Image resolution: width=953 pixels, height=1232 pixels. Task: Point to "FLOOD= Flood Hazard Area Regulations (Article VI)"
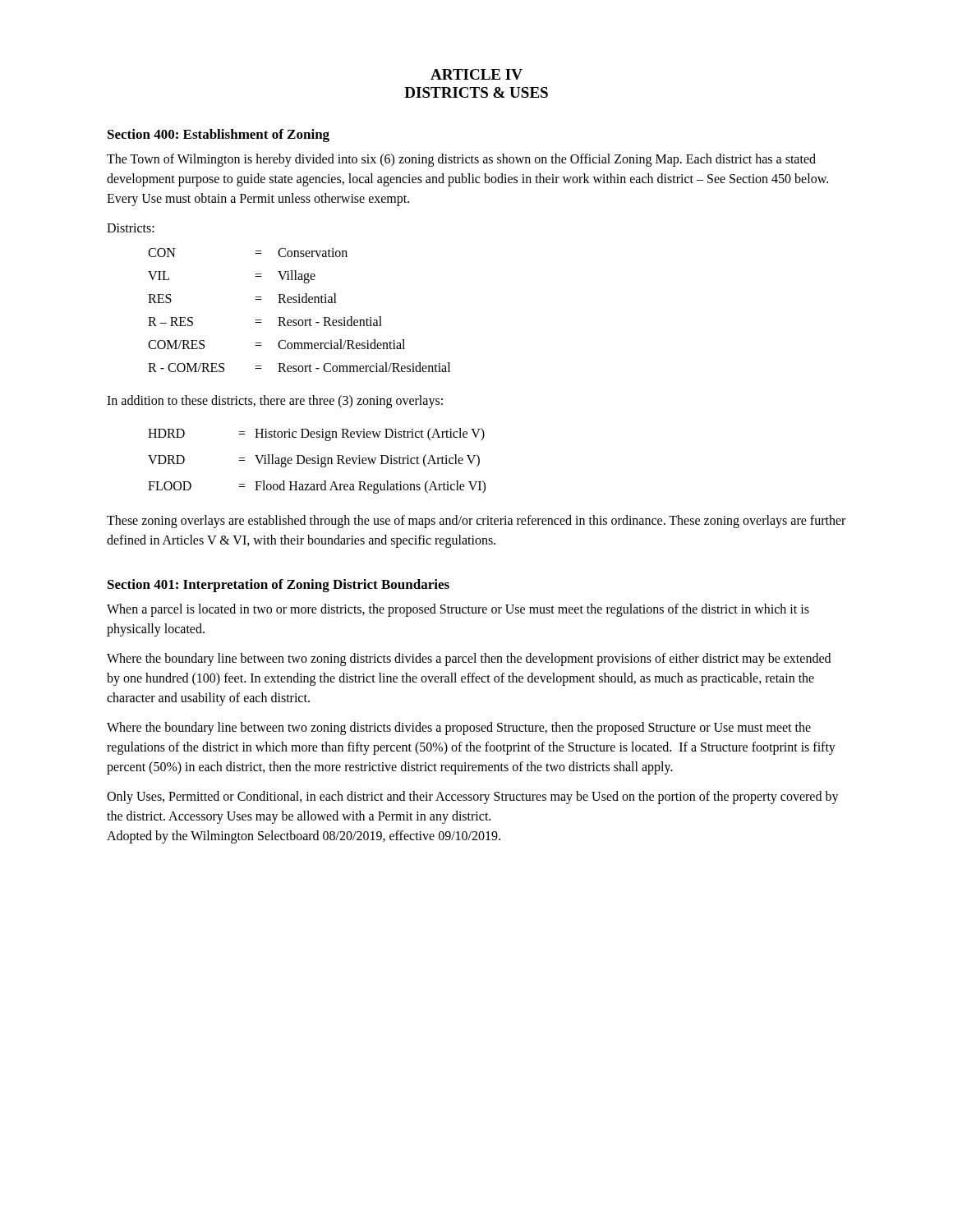317,486
